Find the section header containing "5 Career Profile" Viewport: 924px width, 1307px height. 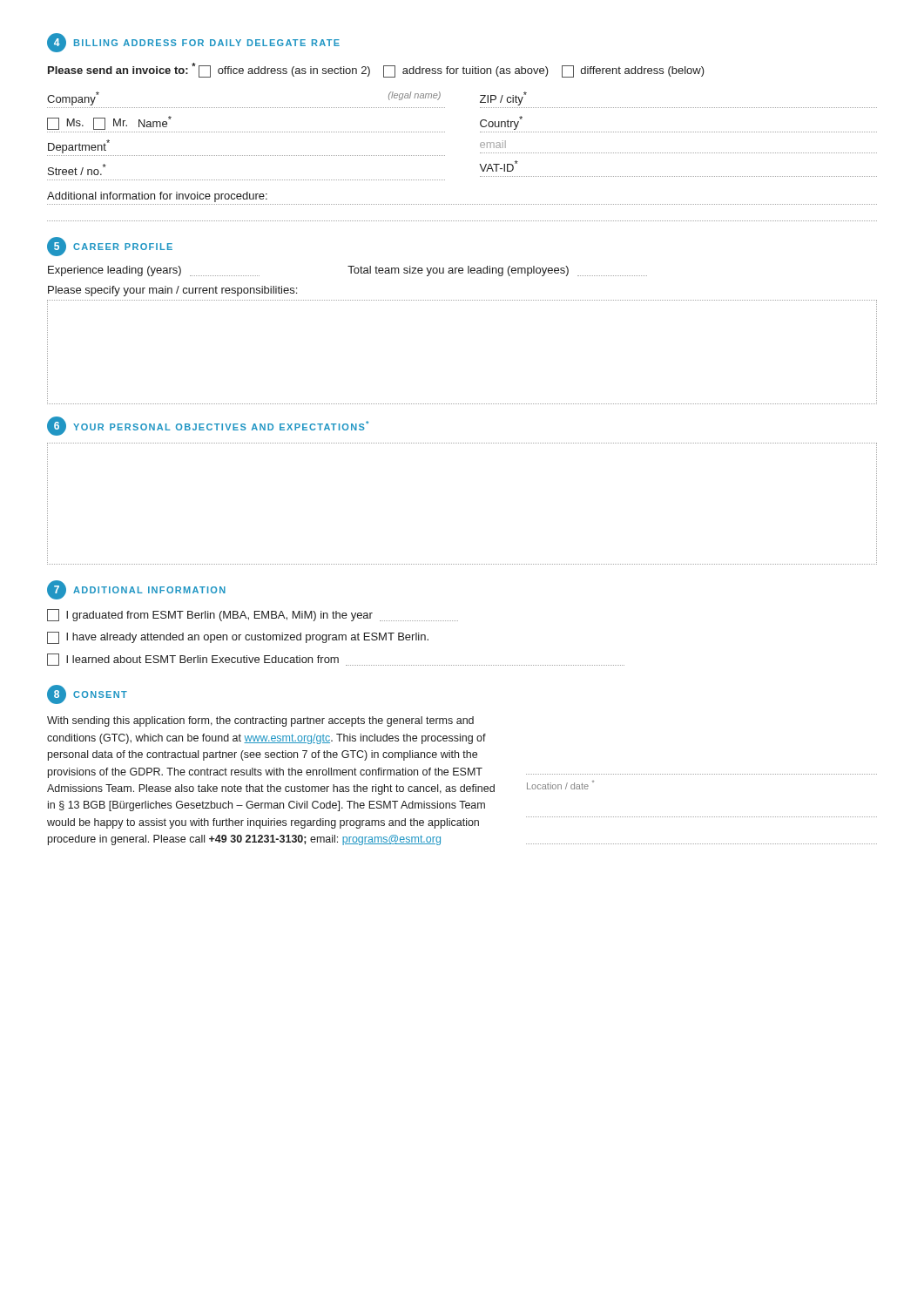[110, 247]
